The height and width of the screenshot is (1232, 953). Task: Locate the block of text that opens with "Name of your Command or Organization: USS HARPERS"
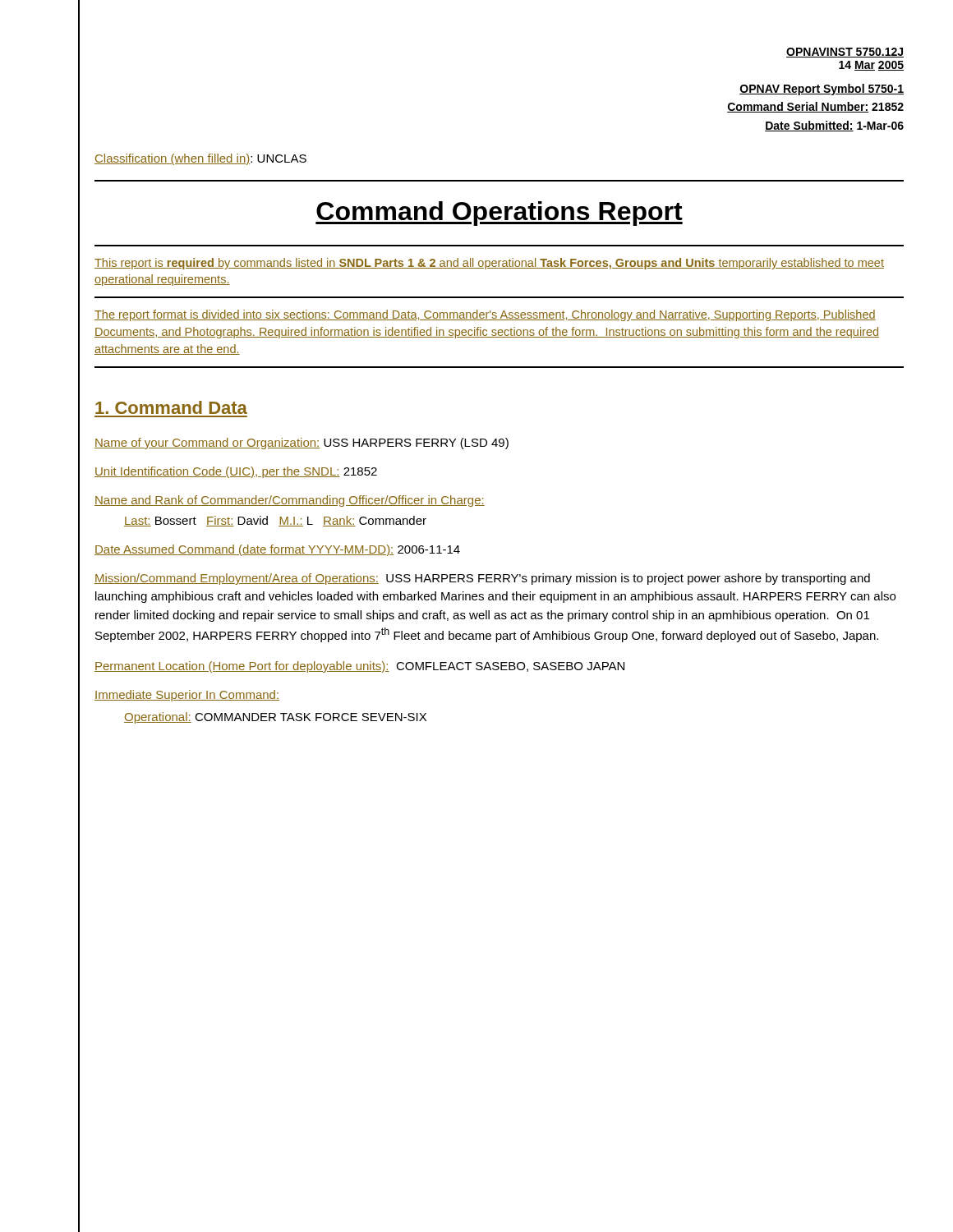pyautogui.click(x=302, y=442)
